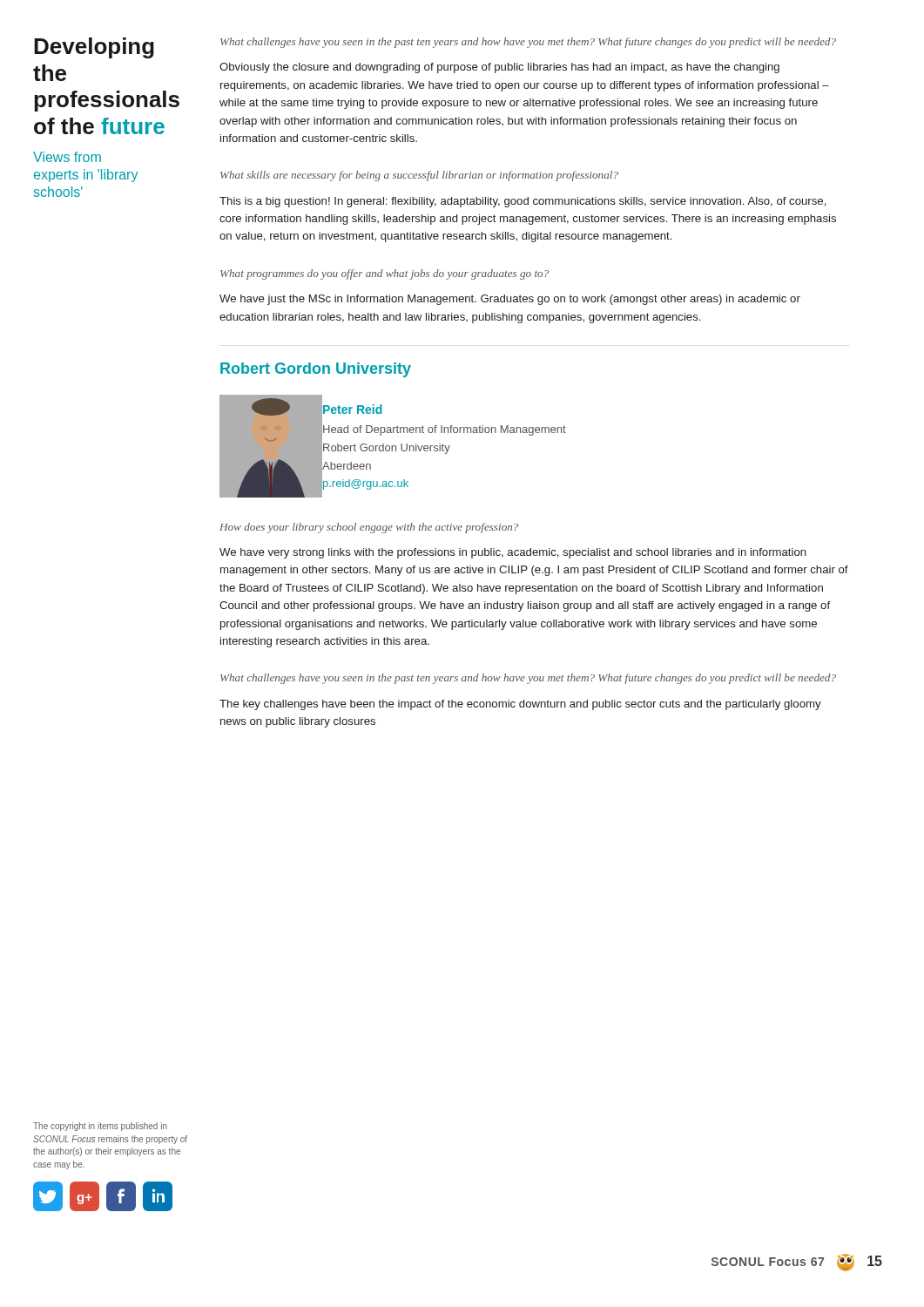Screen dimensions: 1307x924
Task: Find the section header that says "Robert Gordon University"
Action: [x=316, y=370]
